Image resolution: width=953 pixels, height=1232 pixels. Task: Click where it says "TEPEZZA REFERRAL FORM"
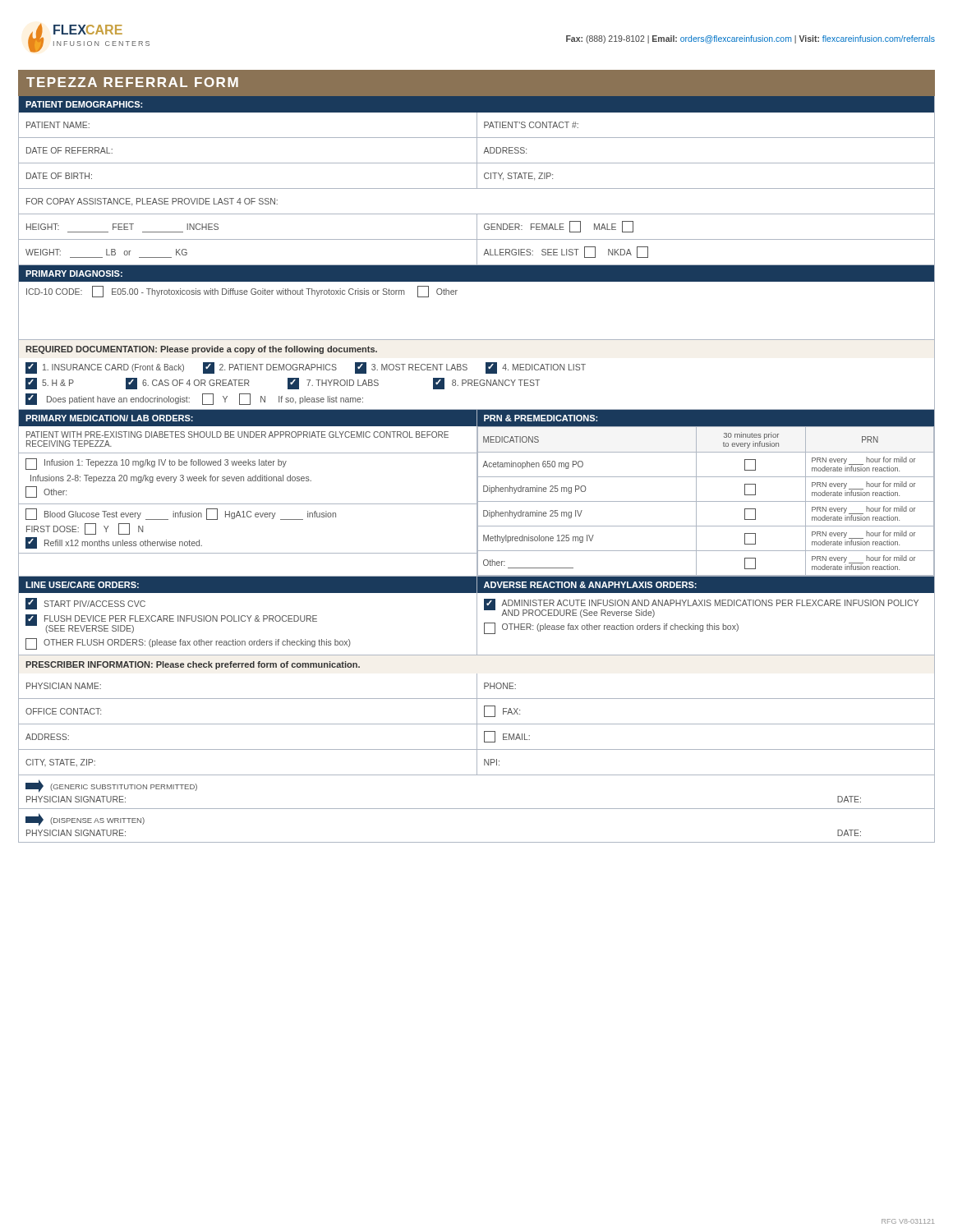click(133, 83)
